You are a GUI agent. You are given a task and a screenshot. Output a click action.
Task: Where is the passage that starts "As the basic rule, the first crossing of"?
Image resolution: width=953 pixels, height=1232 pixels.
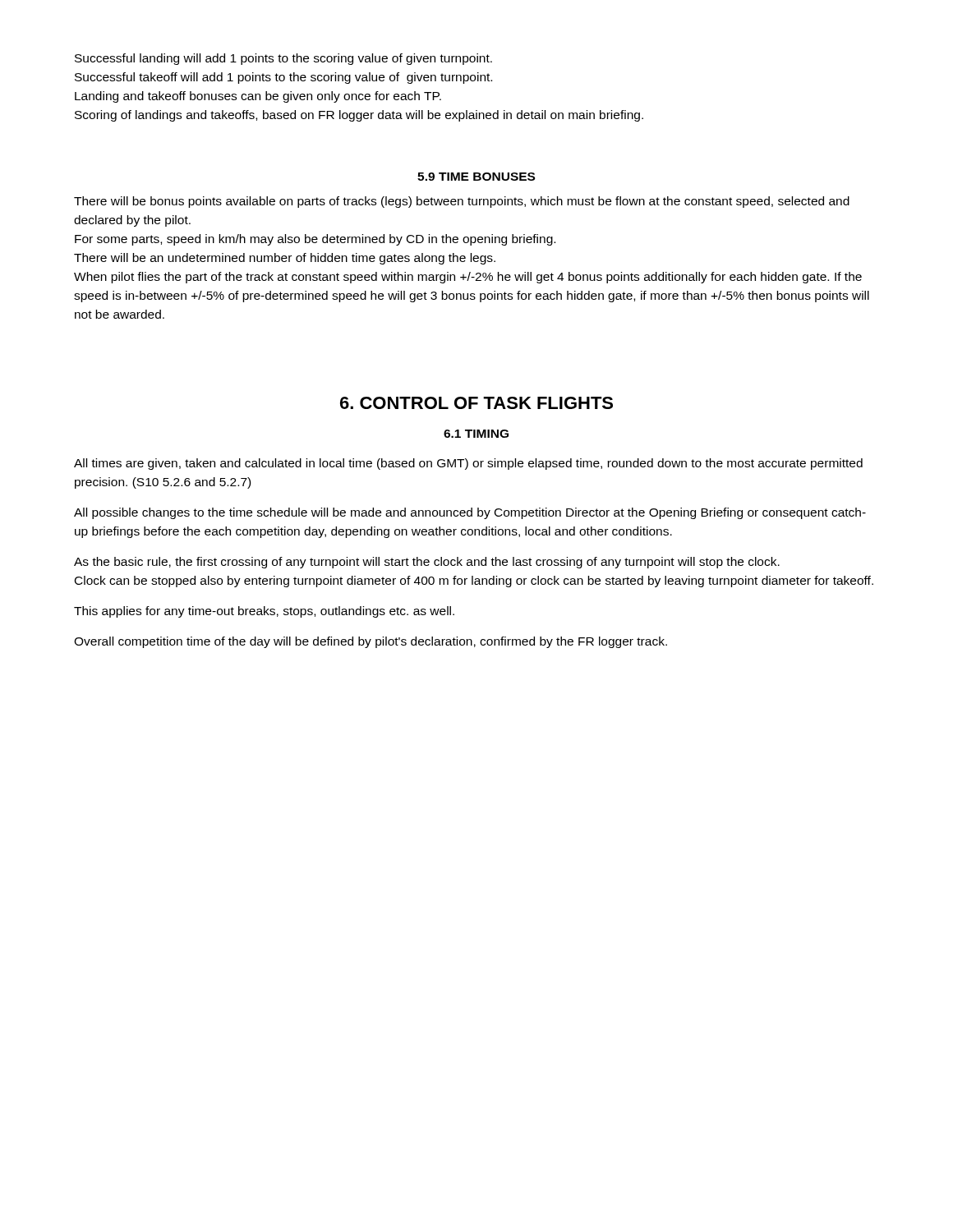tap(476, 572)
